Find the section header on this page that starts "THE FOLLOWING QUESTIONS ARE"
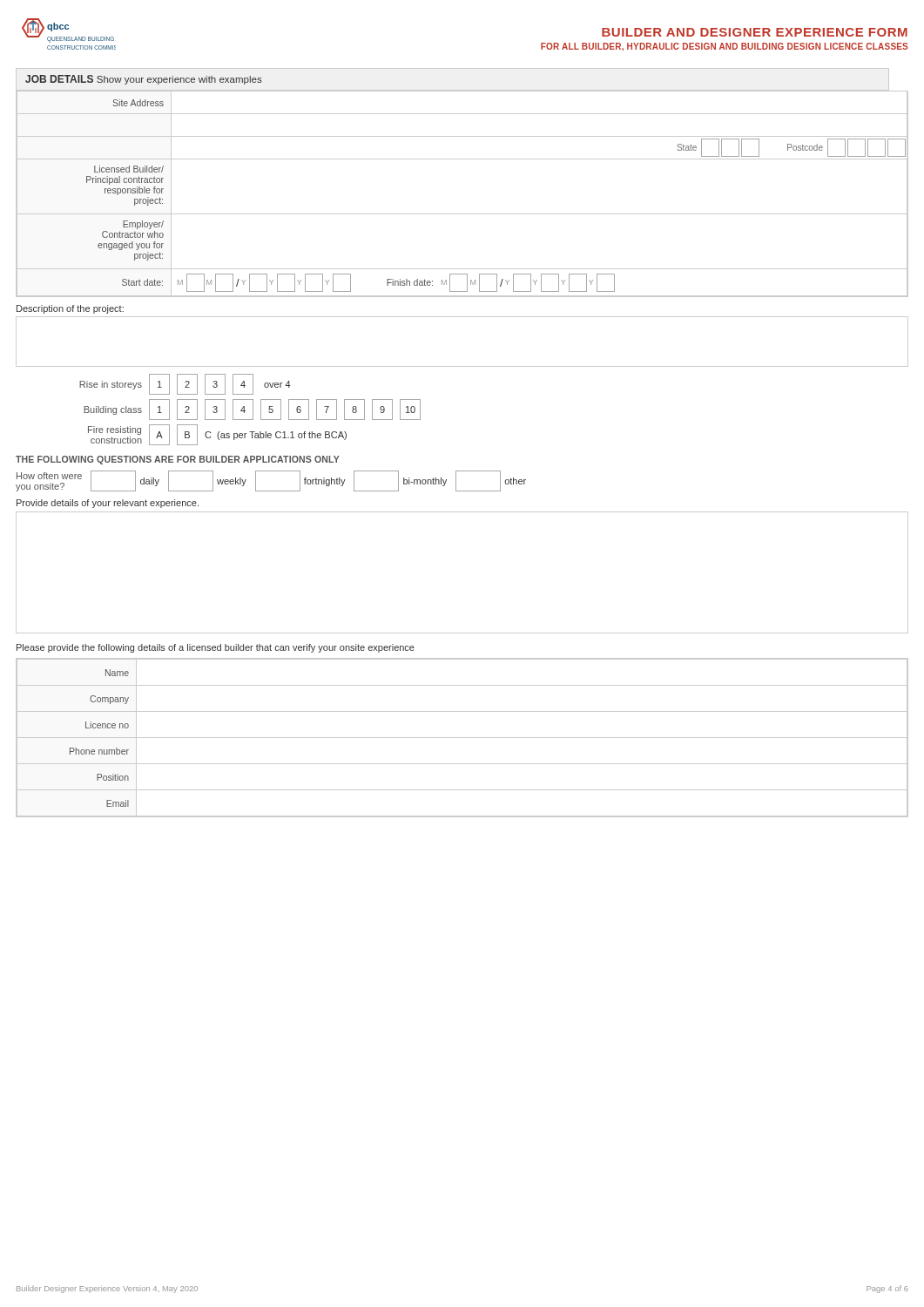Image resolution: width=924 pixels, height=1307 pixels. click(178, 459)
